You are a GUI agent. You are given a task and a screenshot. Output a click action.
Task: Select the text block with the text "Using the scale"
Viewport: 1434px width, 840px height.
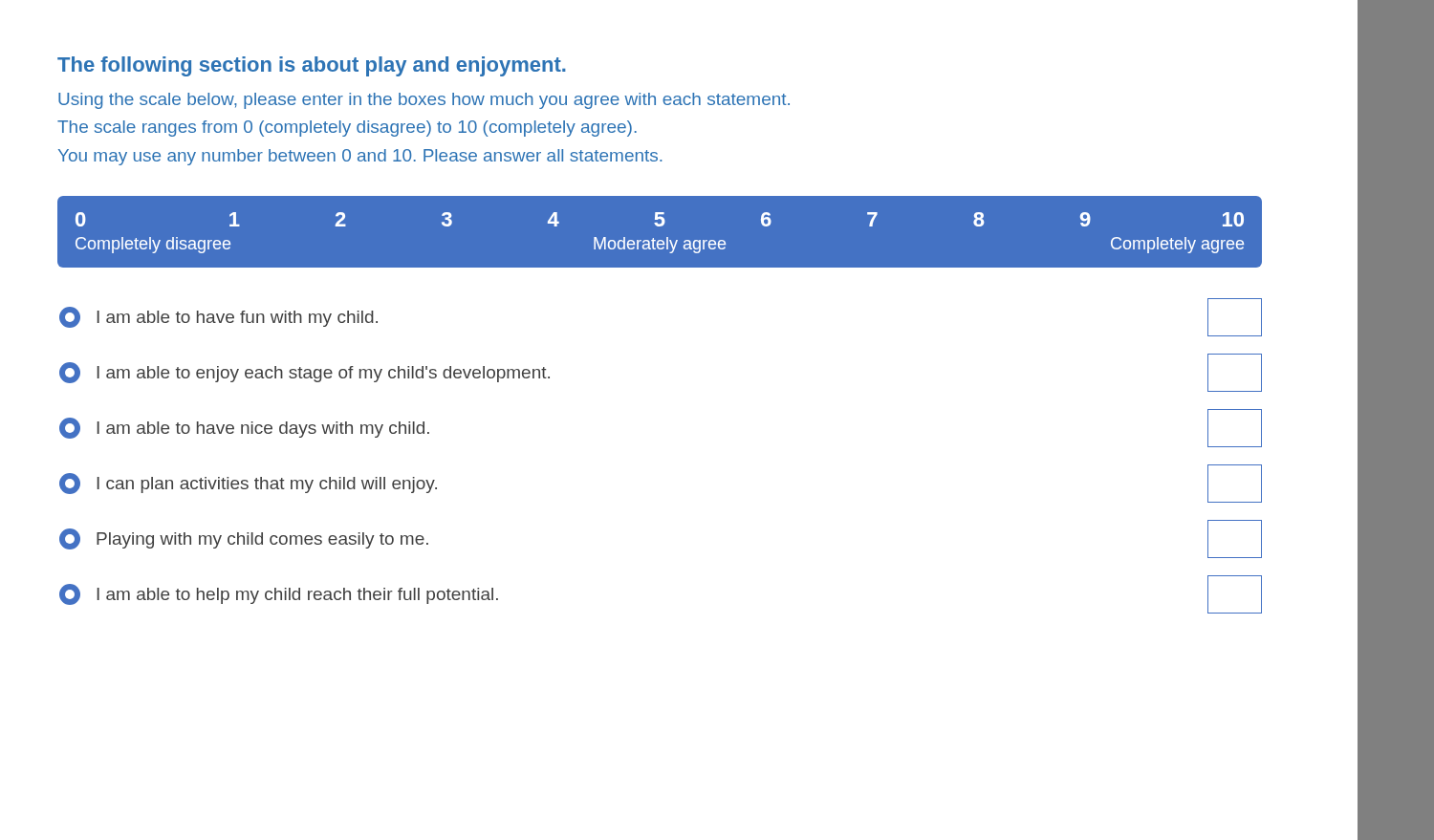tap(424, 127)
